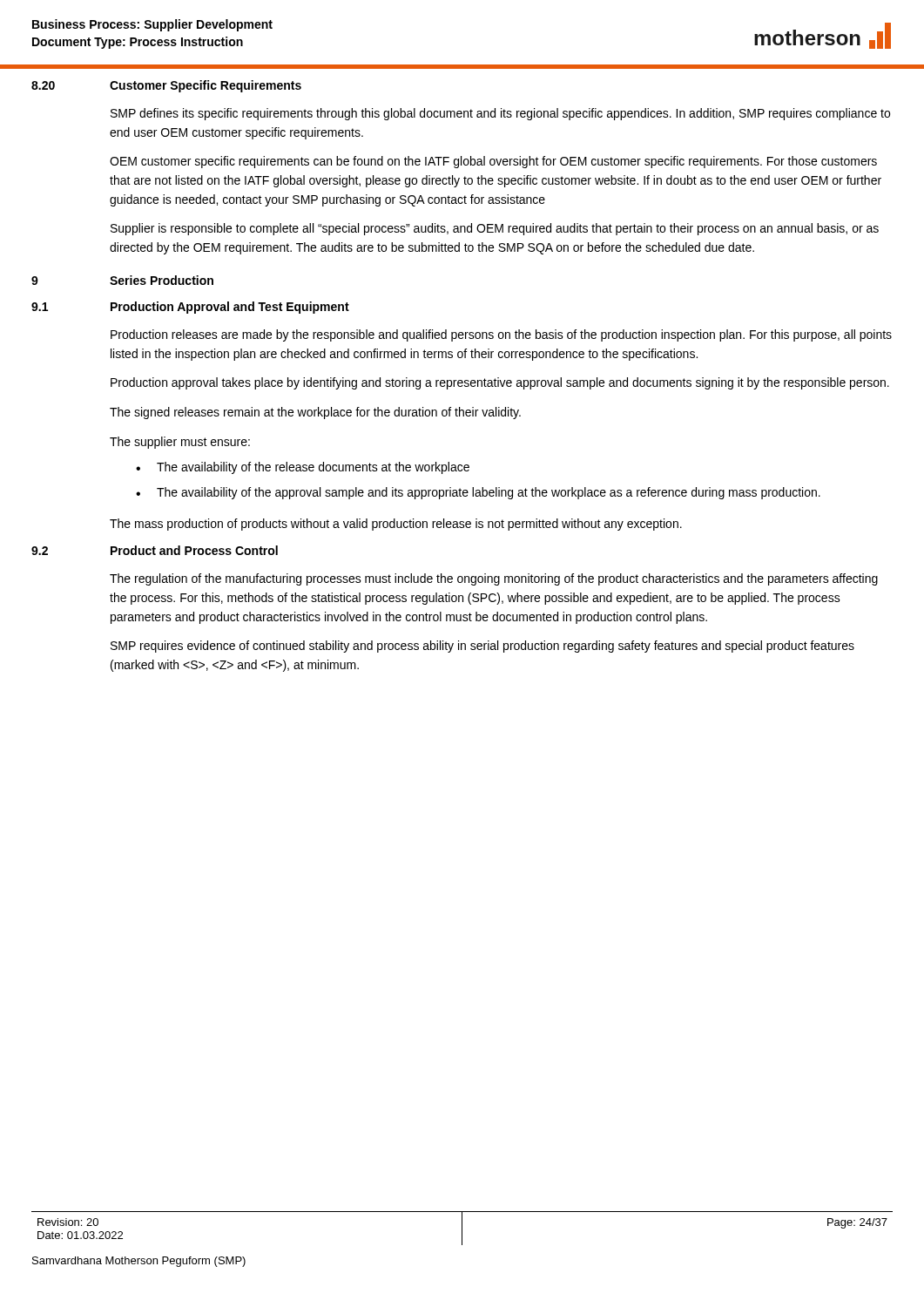Image resolution: width=924 pixels, height=1307 pixels.
Task: Locate the element starting "OEM customer specific requirements"
Action: click(x=496, y=180)
